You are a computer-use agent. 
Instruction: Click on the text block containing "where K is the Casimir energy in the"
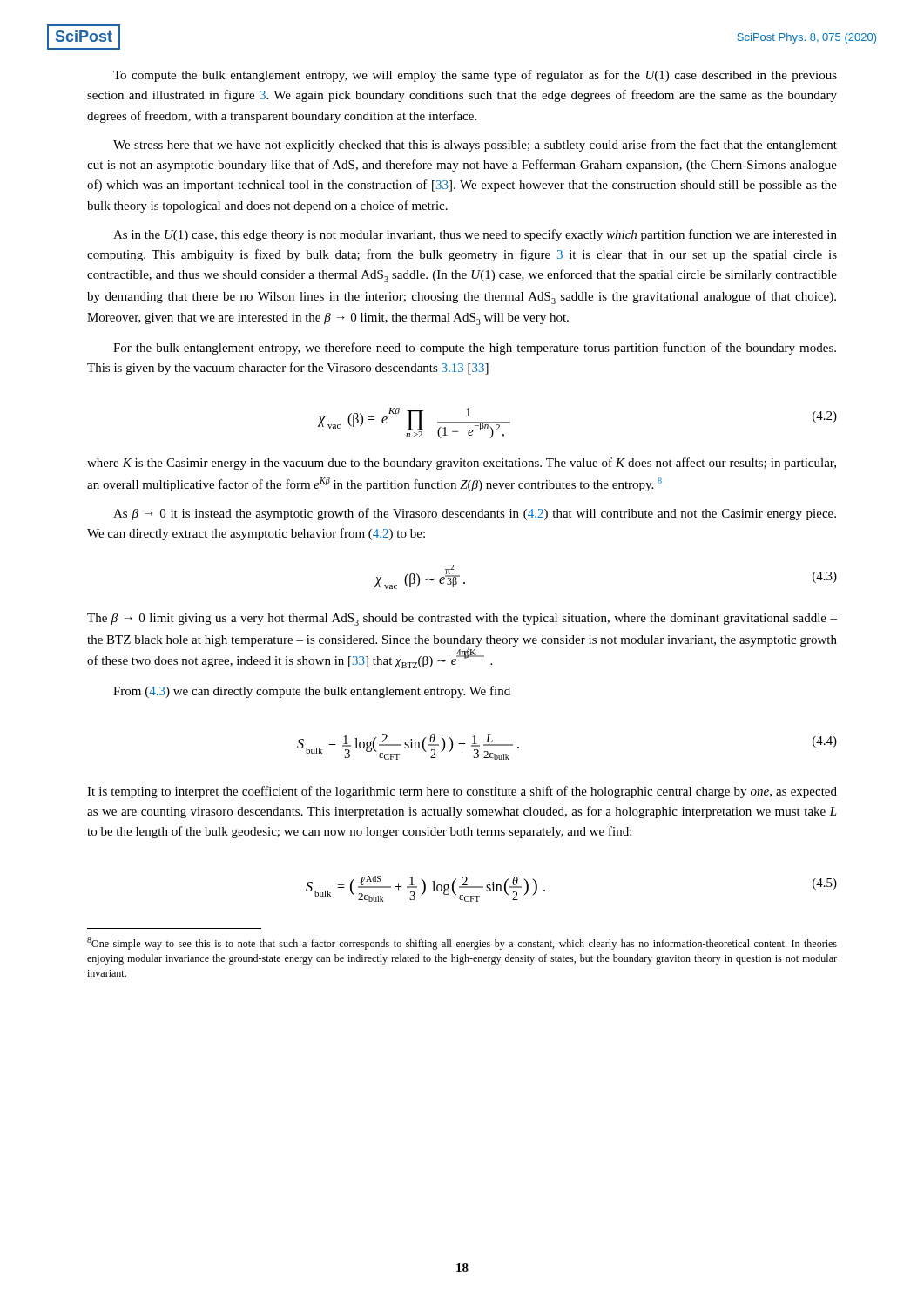pyautogui.click(x=462, y=473)
